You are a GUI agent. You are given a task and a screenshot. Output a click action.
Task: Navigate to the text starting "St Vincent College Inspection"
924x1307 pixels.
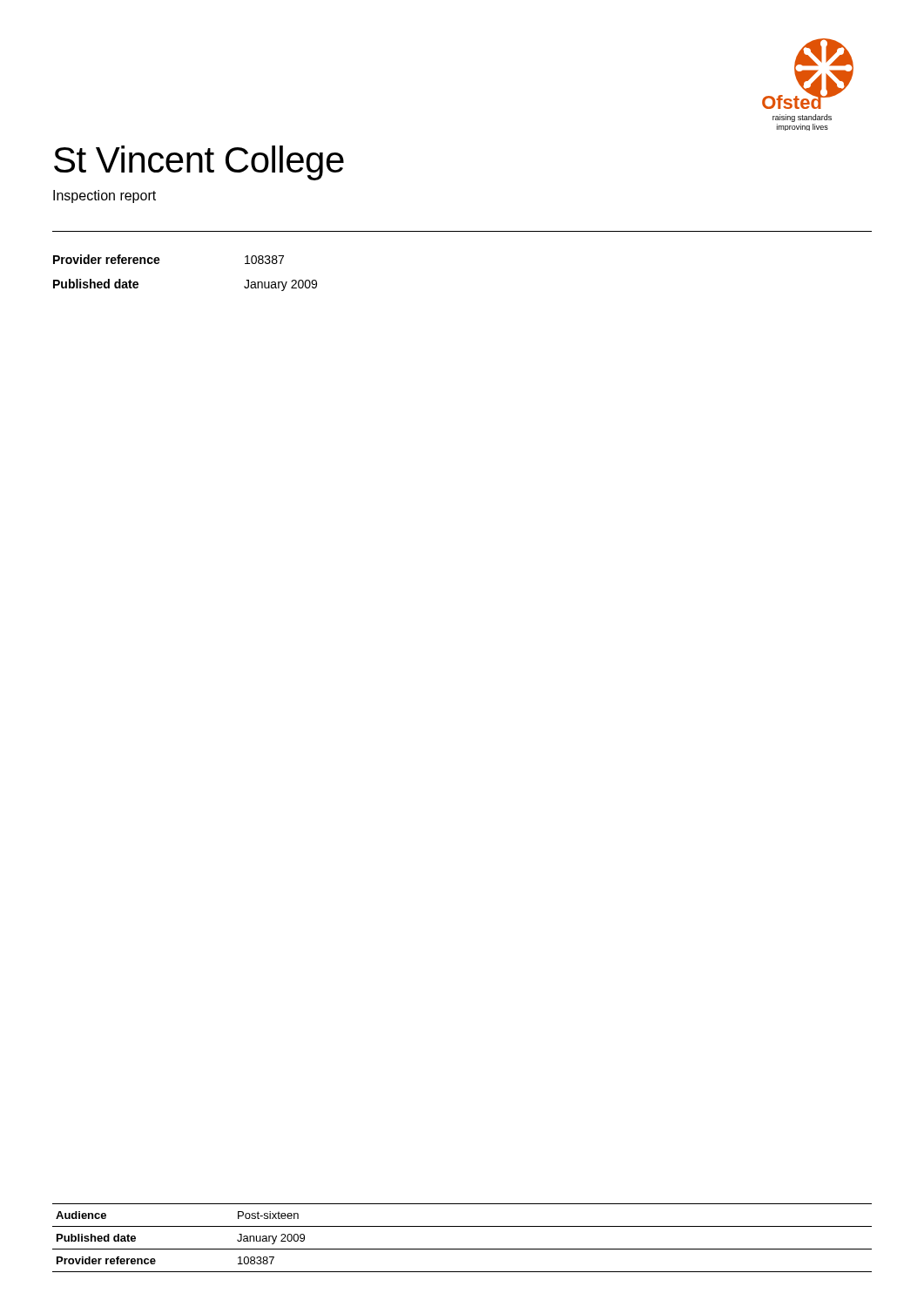[198, 172]
